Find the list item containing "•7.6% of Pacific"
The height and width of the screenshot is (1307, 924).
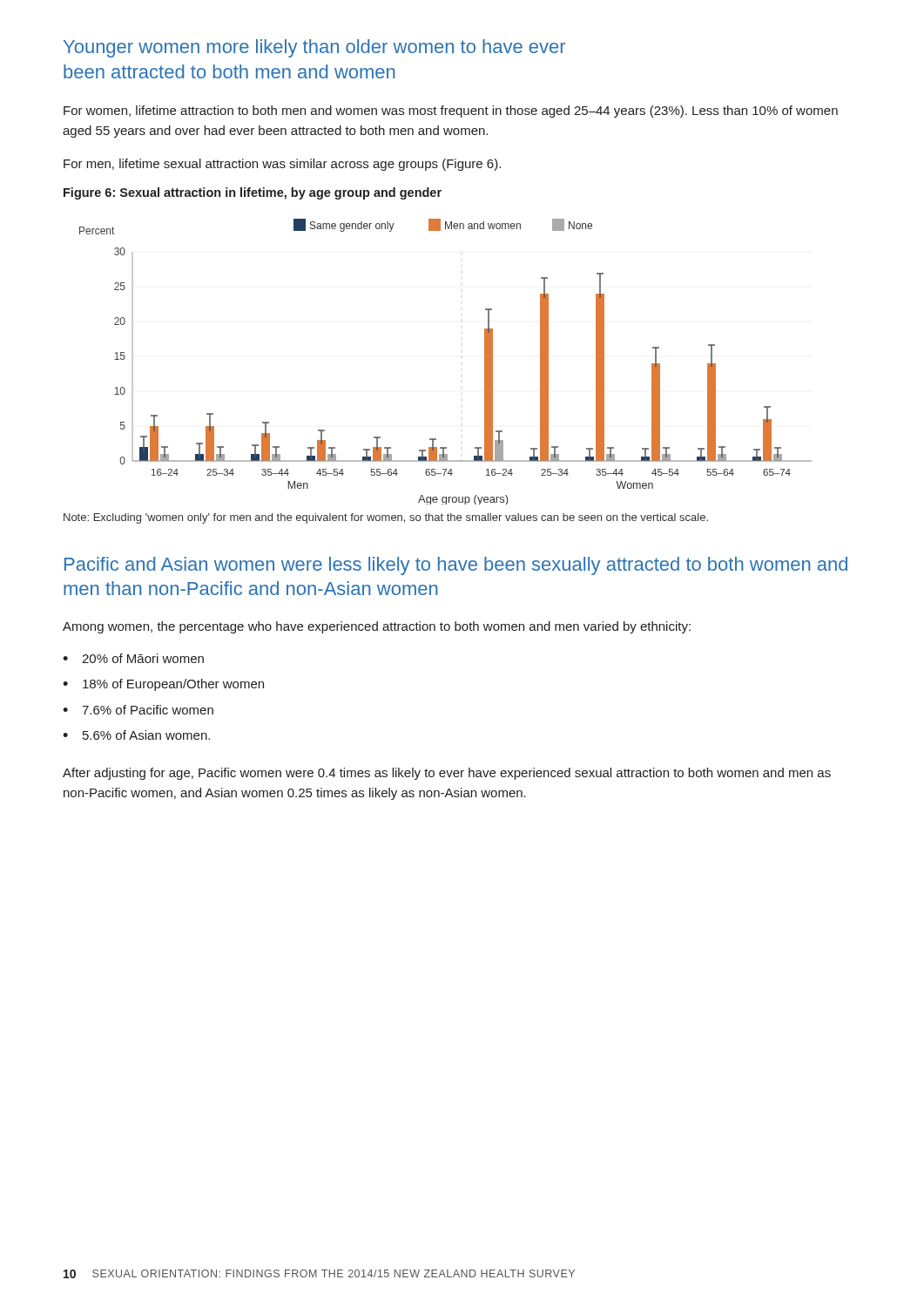tap(138, 710)
